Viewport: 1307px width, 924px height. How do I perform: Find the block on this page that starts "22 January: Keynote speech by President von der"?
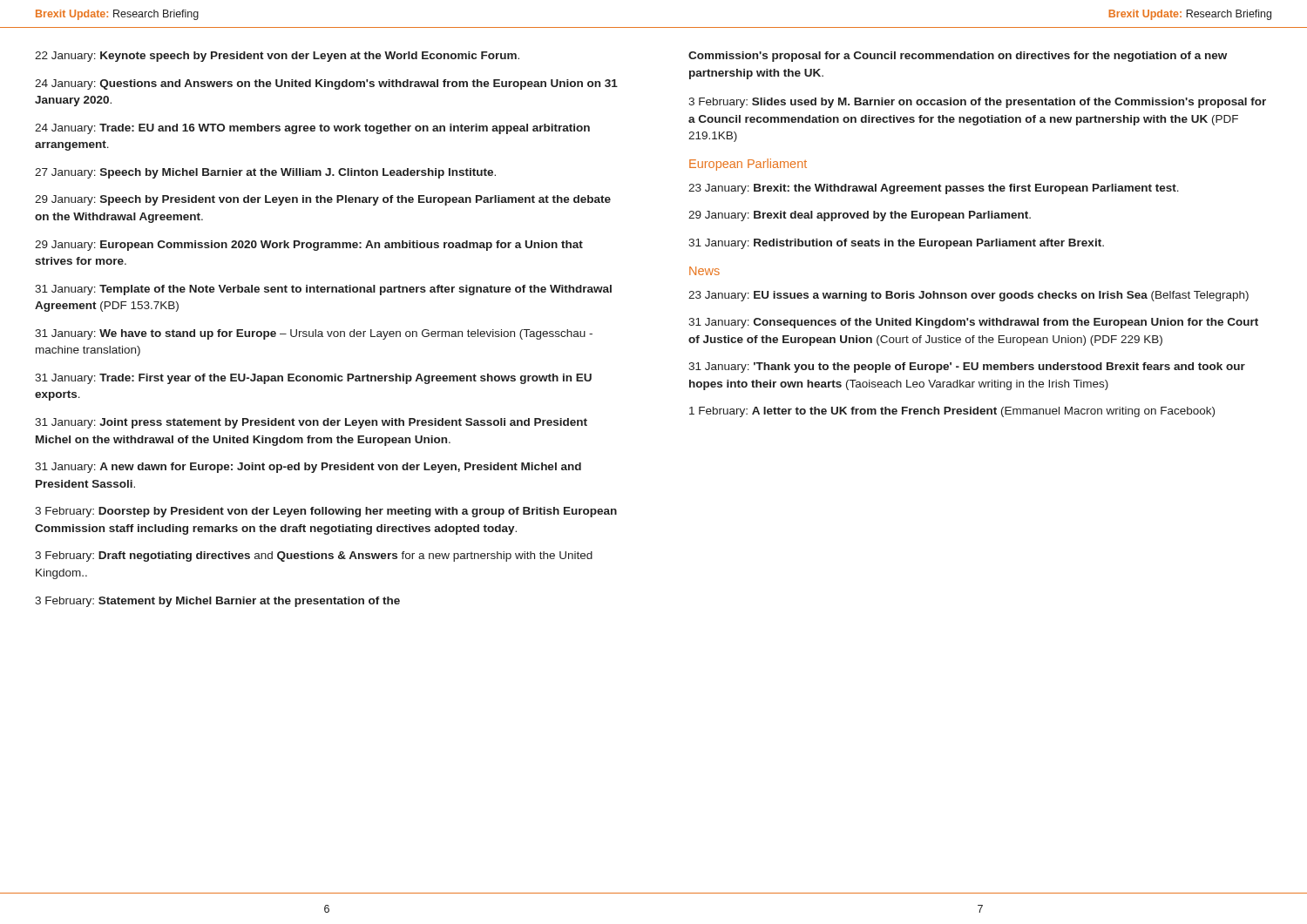278,55
